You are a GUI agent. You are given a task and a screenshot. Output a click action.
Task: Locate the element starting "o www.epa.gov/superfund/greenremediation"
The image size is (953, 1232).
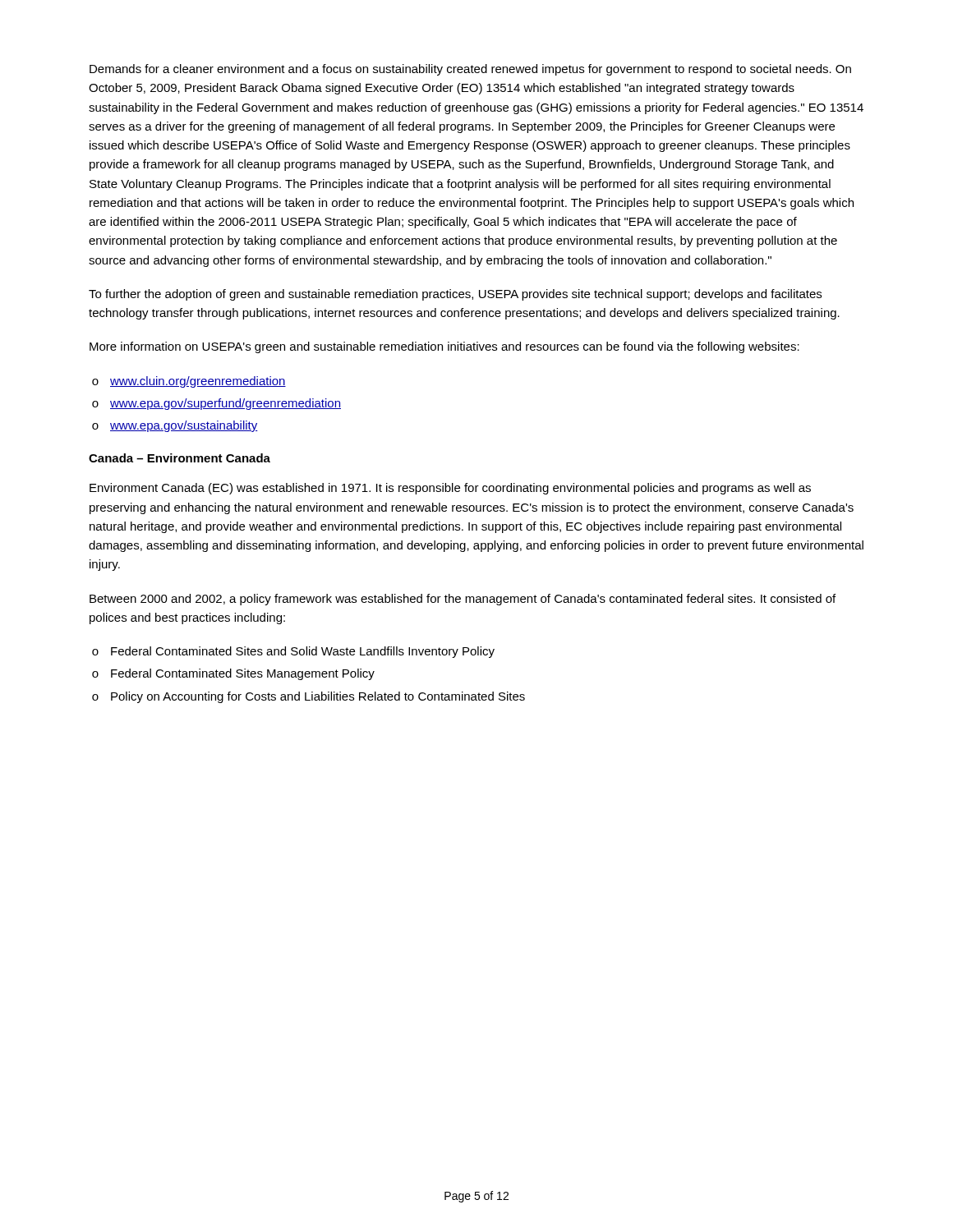(215, 403)
